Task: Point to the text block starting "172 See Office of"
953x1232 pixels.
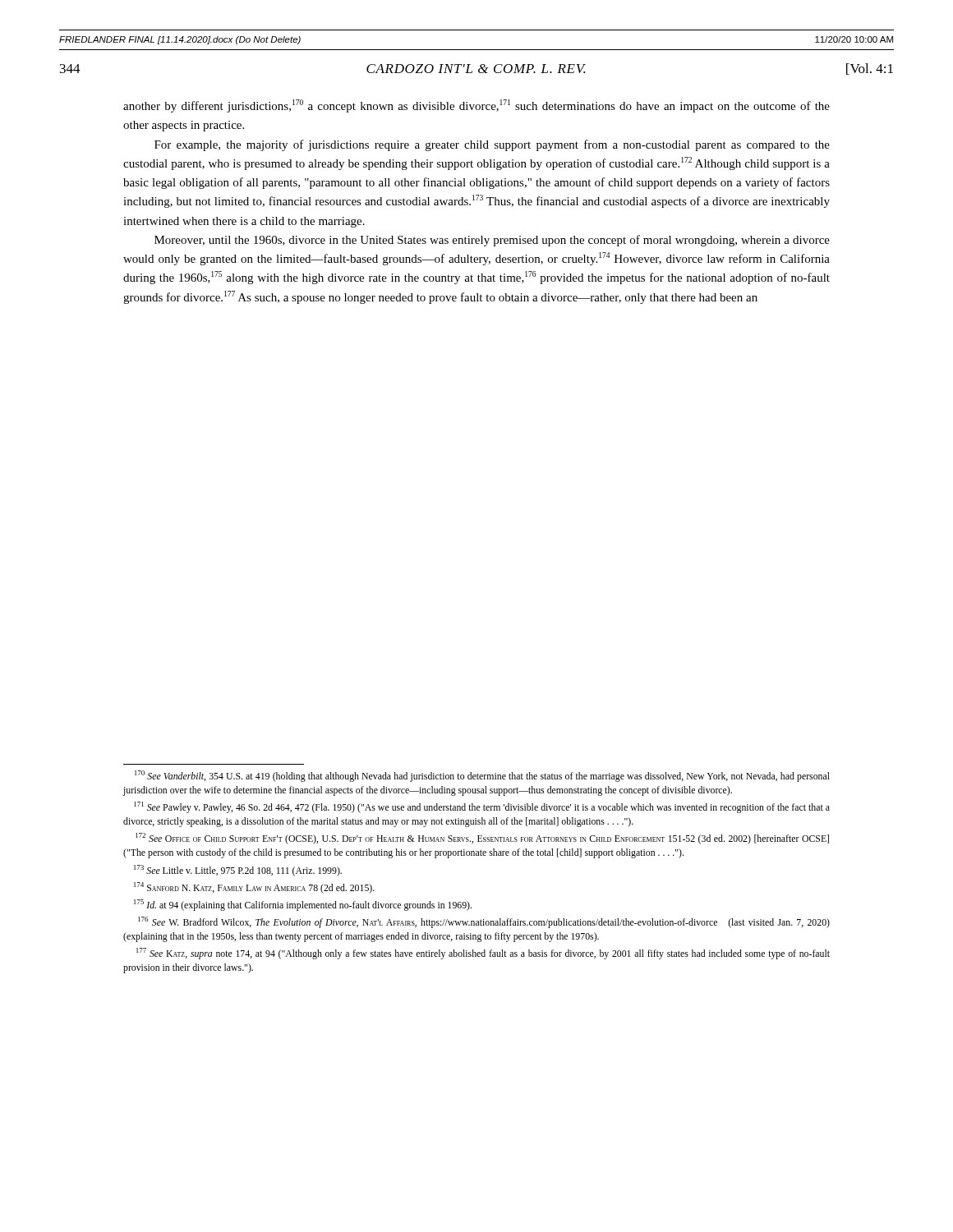Action: tap(476, 846)
